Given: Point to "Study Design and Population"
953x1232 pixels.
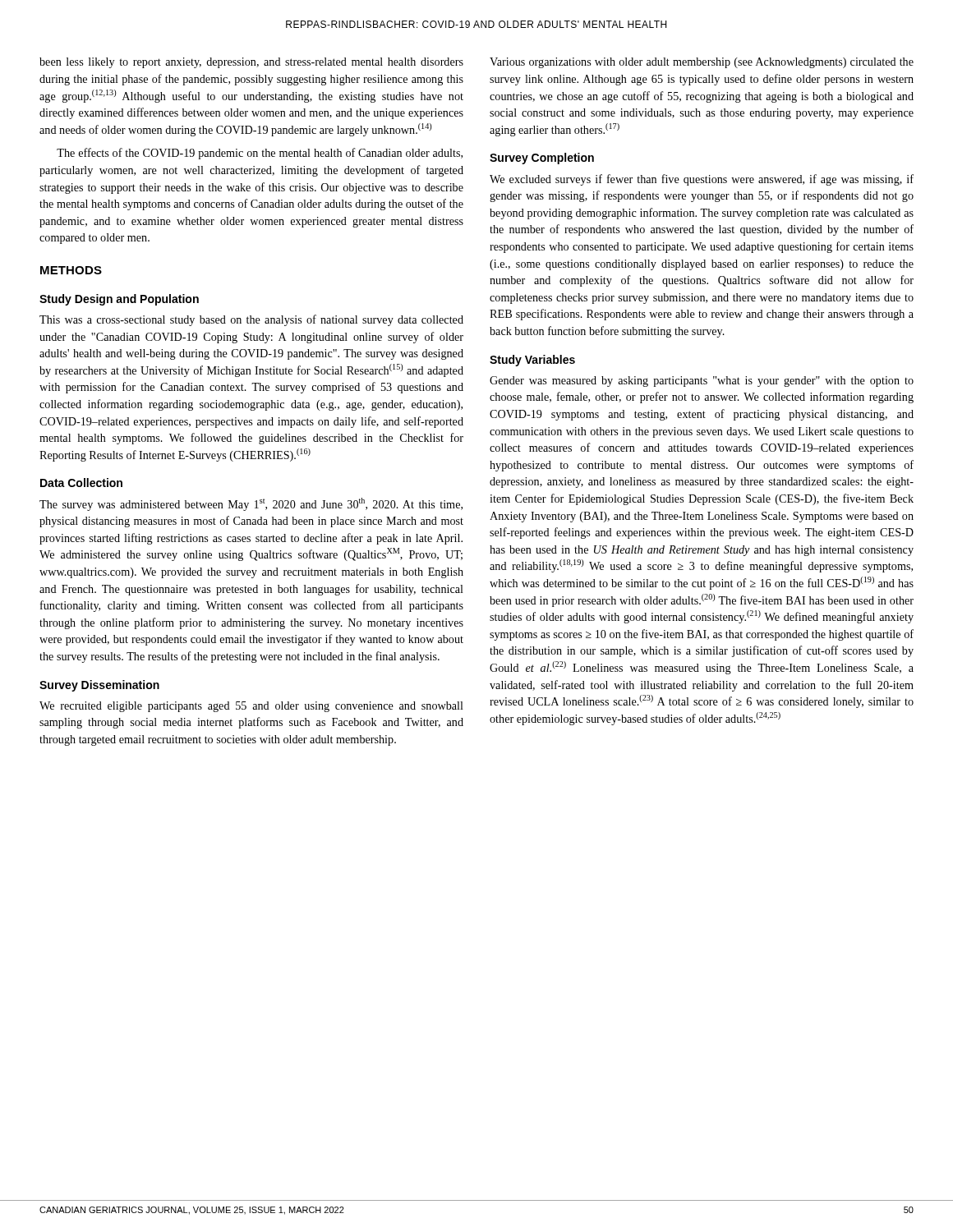Looking at the screenshot, I should click(119, 299).
